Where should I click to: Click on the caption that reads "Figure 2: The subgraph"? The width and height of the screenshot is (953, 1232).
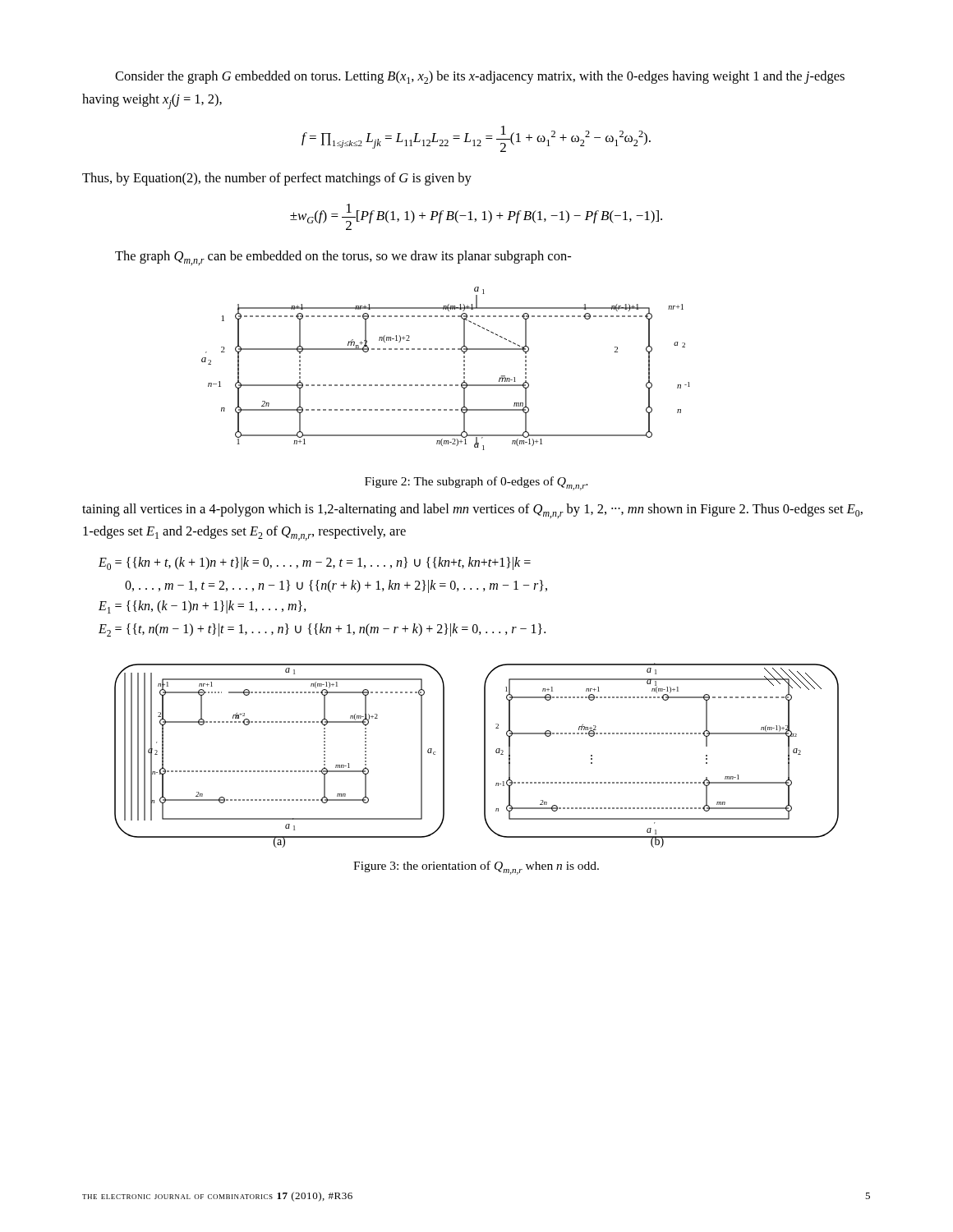point(476,482)
